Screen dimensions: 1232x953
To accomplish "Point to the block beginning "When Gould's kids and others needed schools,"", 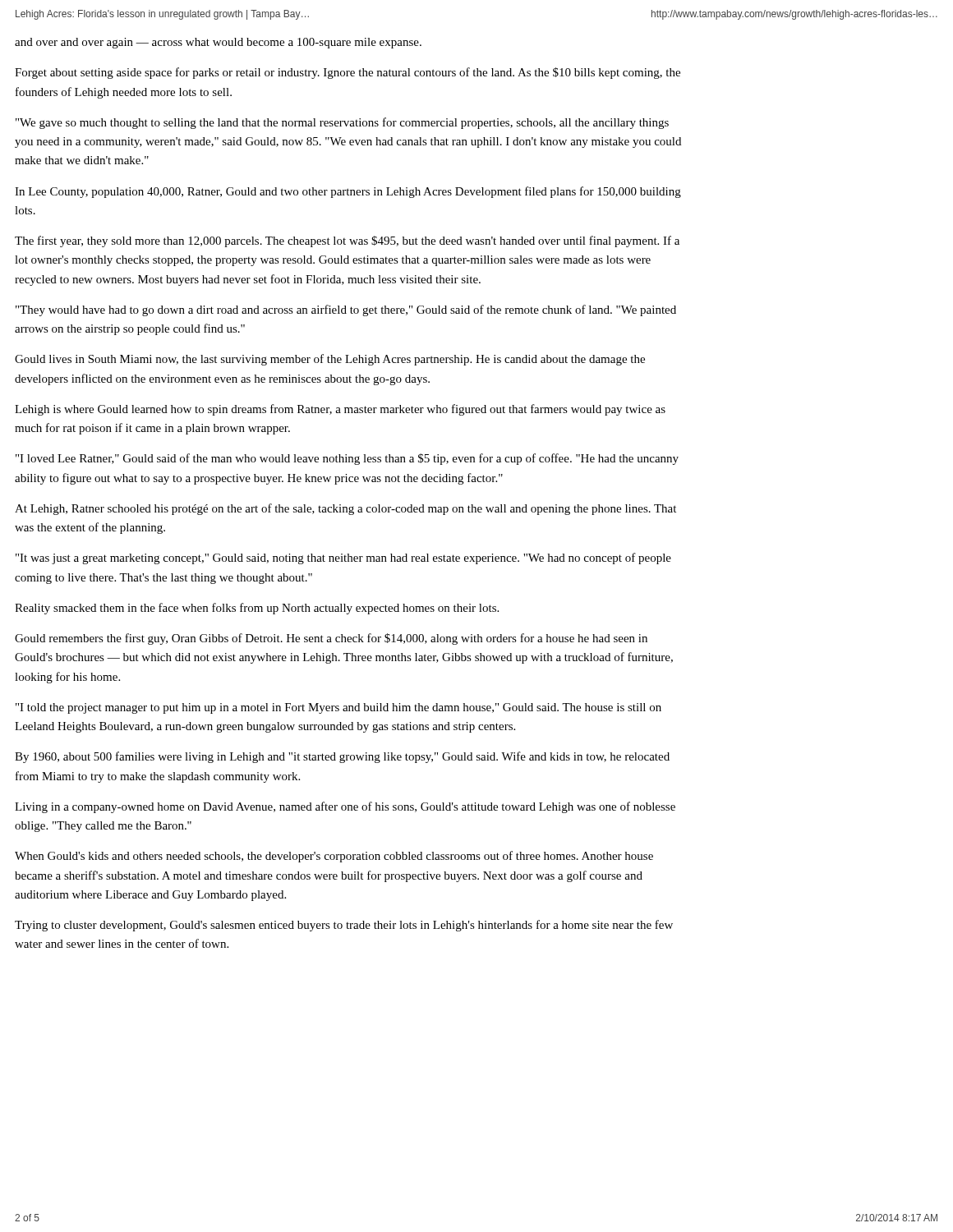I will pos(334,875).
